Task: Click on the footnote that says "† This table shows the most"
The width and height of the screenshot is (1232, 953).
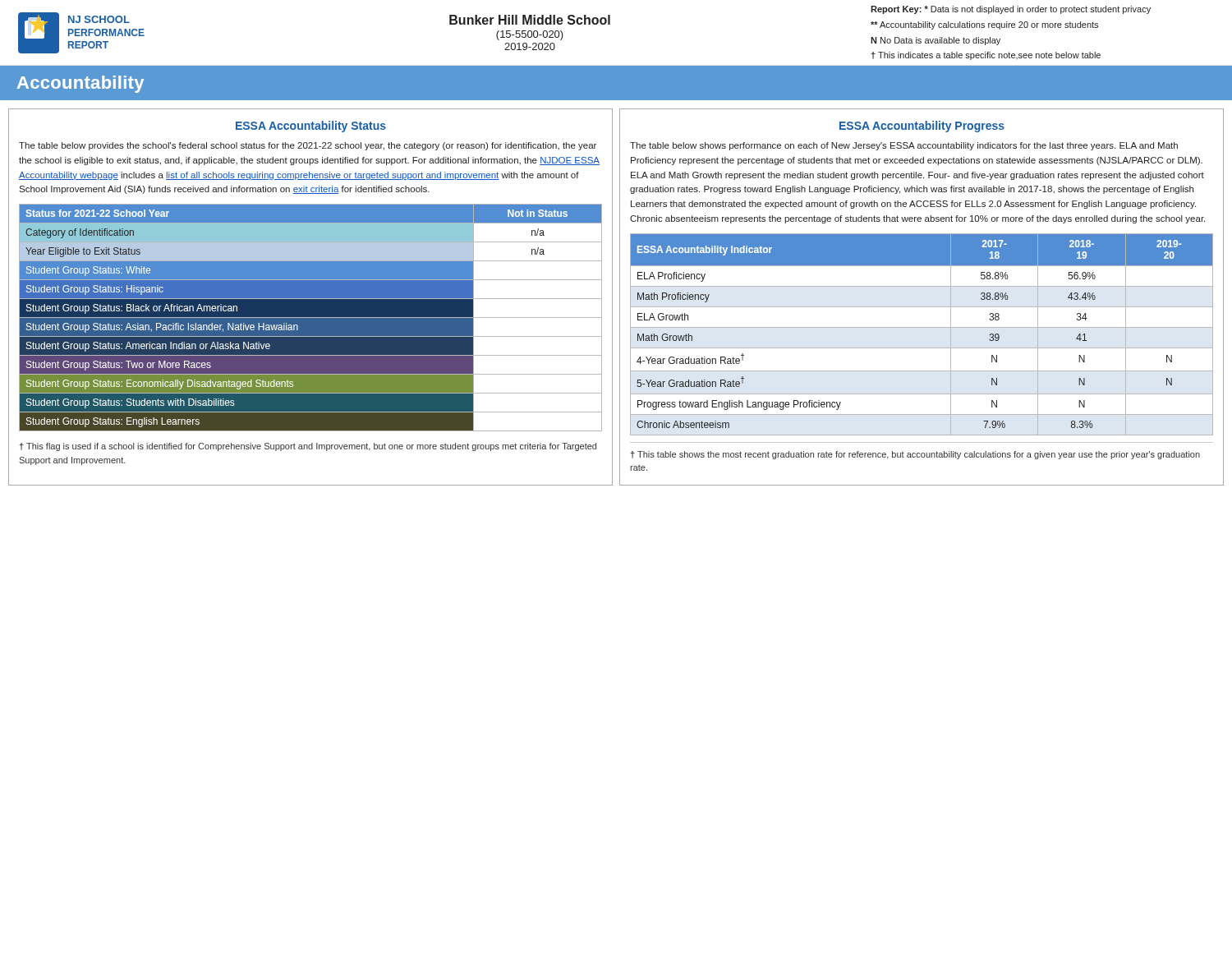Action: coord(915,461)
